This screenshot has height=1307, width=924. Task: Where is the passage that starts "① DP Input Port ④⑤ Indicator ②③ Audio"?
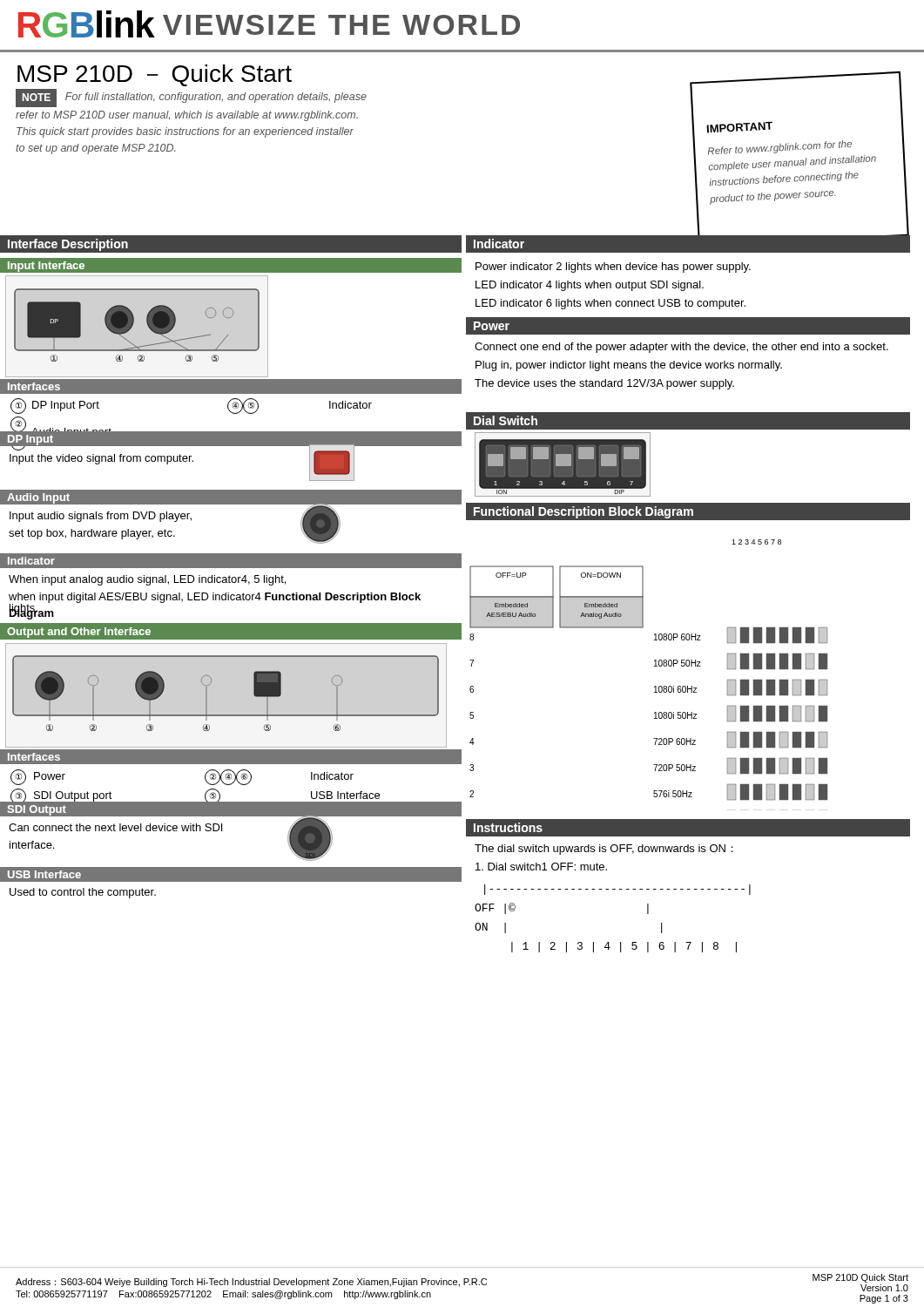(x=233, y=424)
